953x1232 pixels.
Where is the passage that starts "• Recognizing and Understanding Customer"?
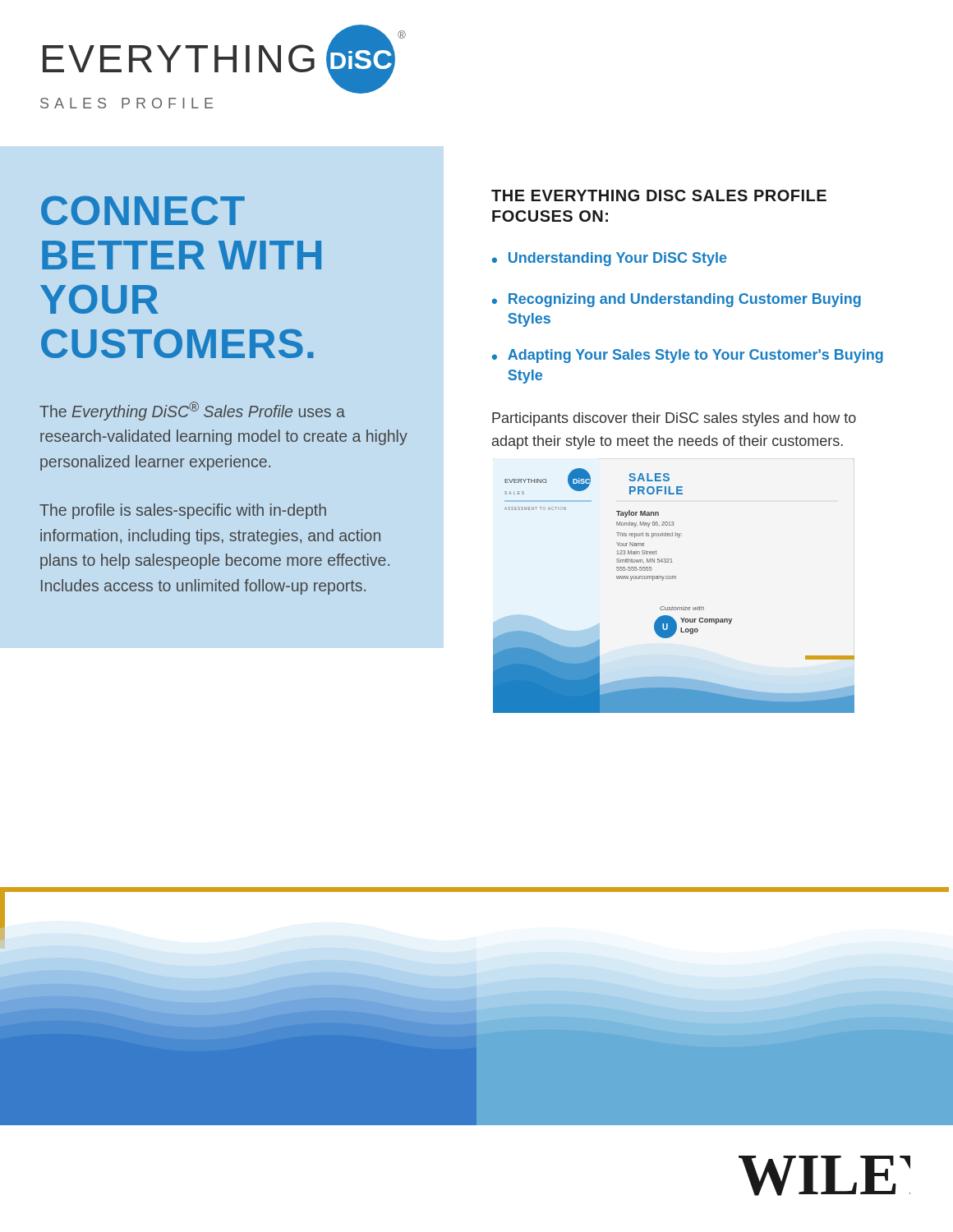point(692,309)
